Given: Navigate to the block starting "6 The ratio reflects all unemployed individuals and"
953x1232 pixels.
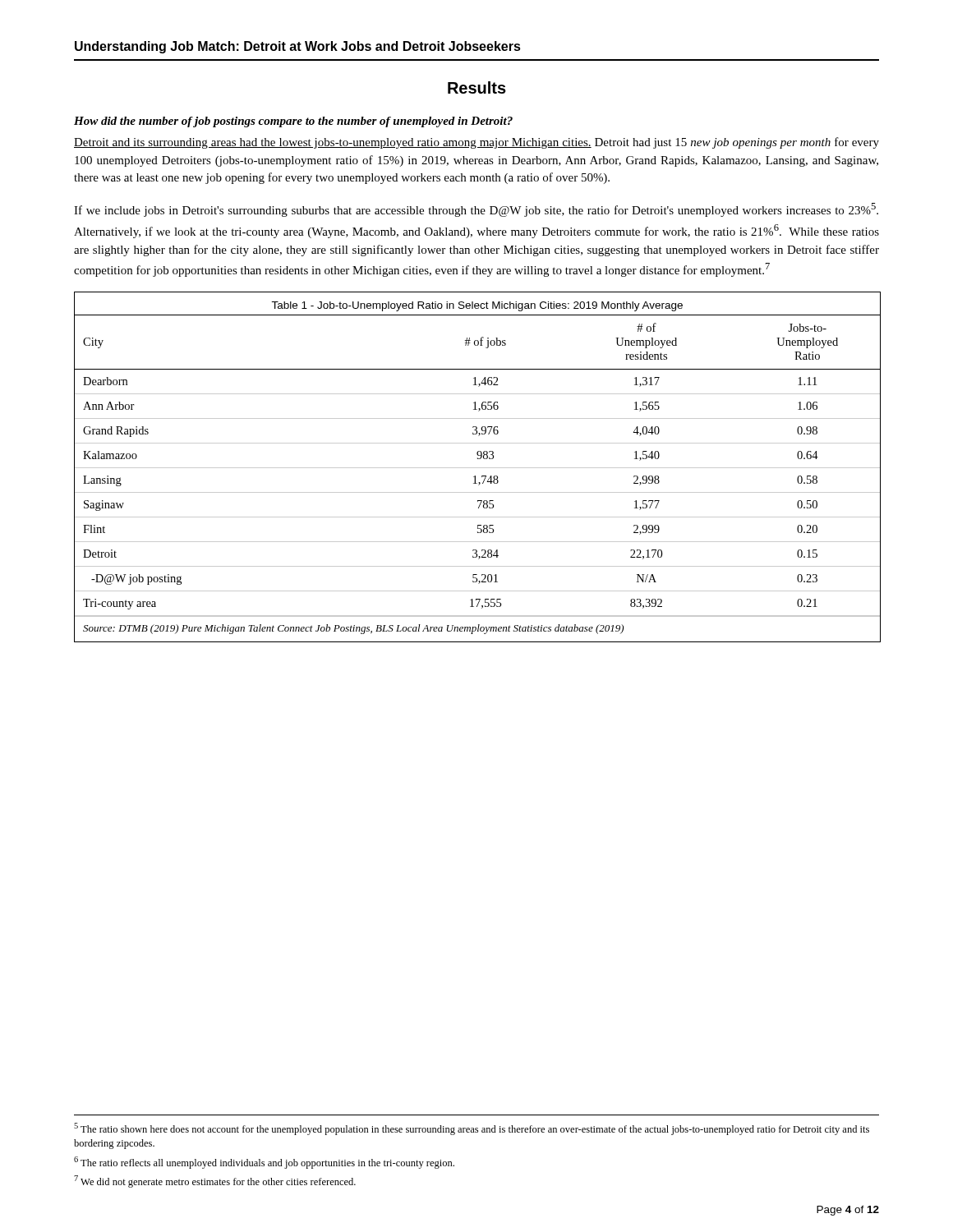Looking at the screenshot, I should (265, 1162).
